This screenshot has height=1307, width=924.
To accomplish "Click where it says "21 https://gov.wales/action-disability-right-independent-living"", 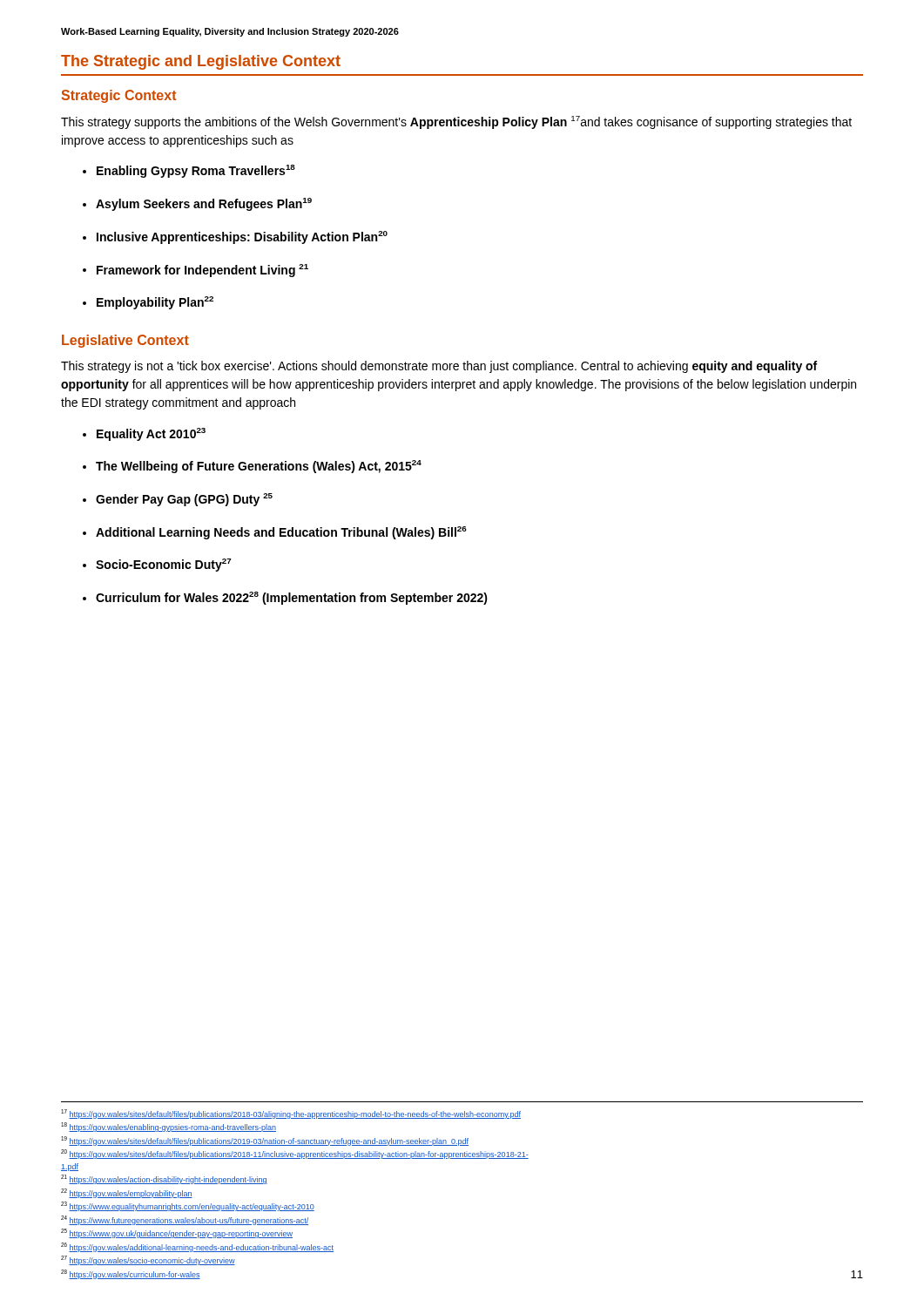I will (x=164, y=1179).
